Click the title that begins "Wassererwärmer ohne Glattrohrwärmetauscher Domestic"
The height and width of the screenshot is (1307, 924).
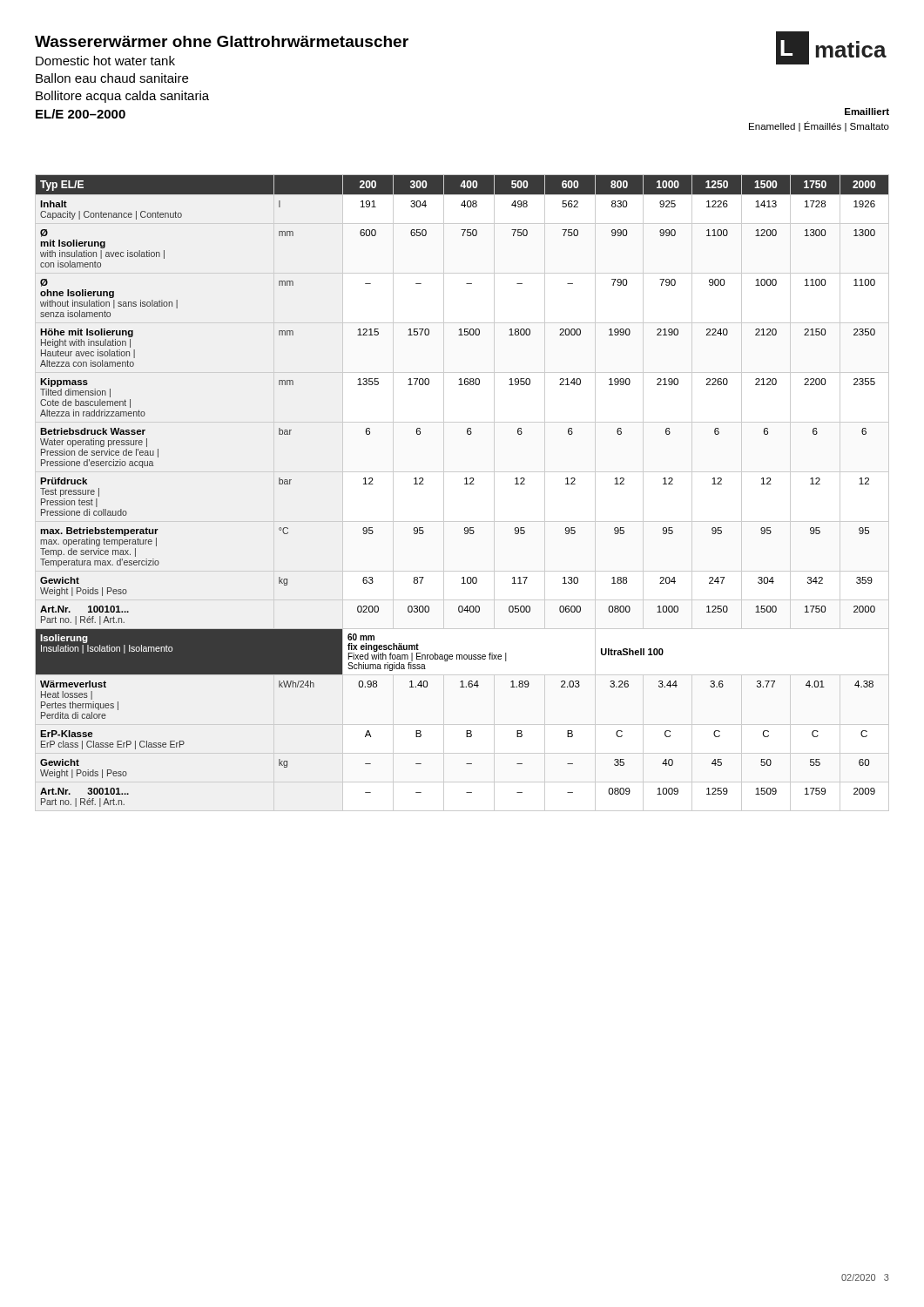click(x=222, y=41)
